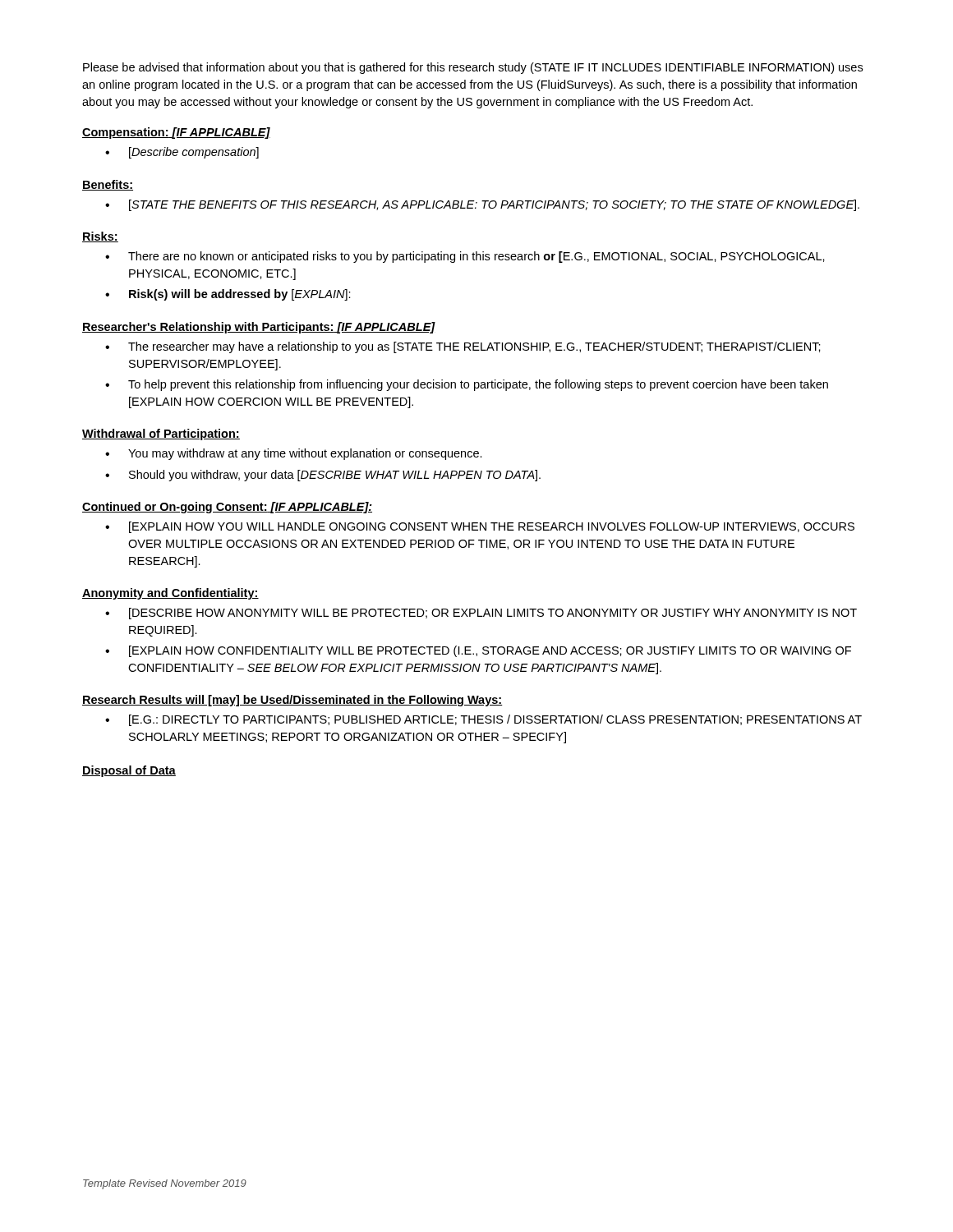Viewport: 953px width, 1232px height.
Task: Locate the list item with the text "• [EXPLAIN HOW YOU WILL HANDLE ONGOING"
Action: (488, 544)
